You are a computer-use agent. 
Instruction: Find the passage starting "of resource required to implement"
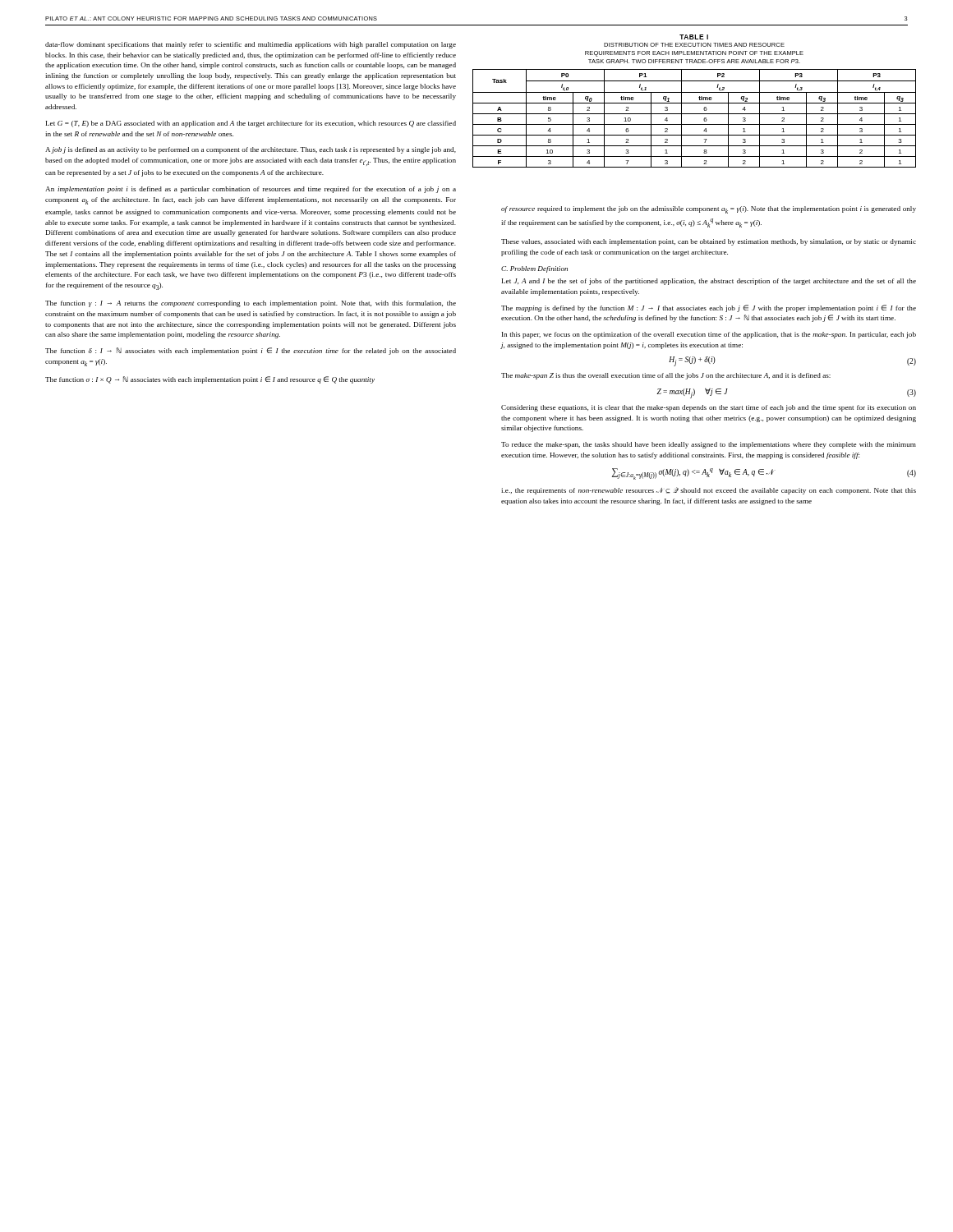709,217
